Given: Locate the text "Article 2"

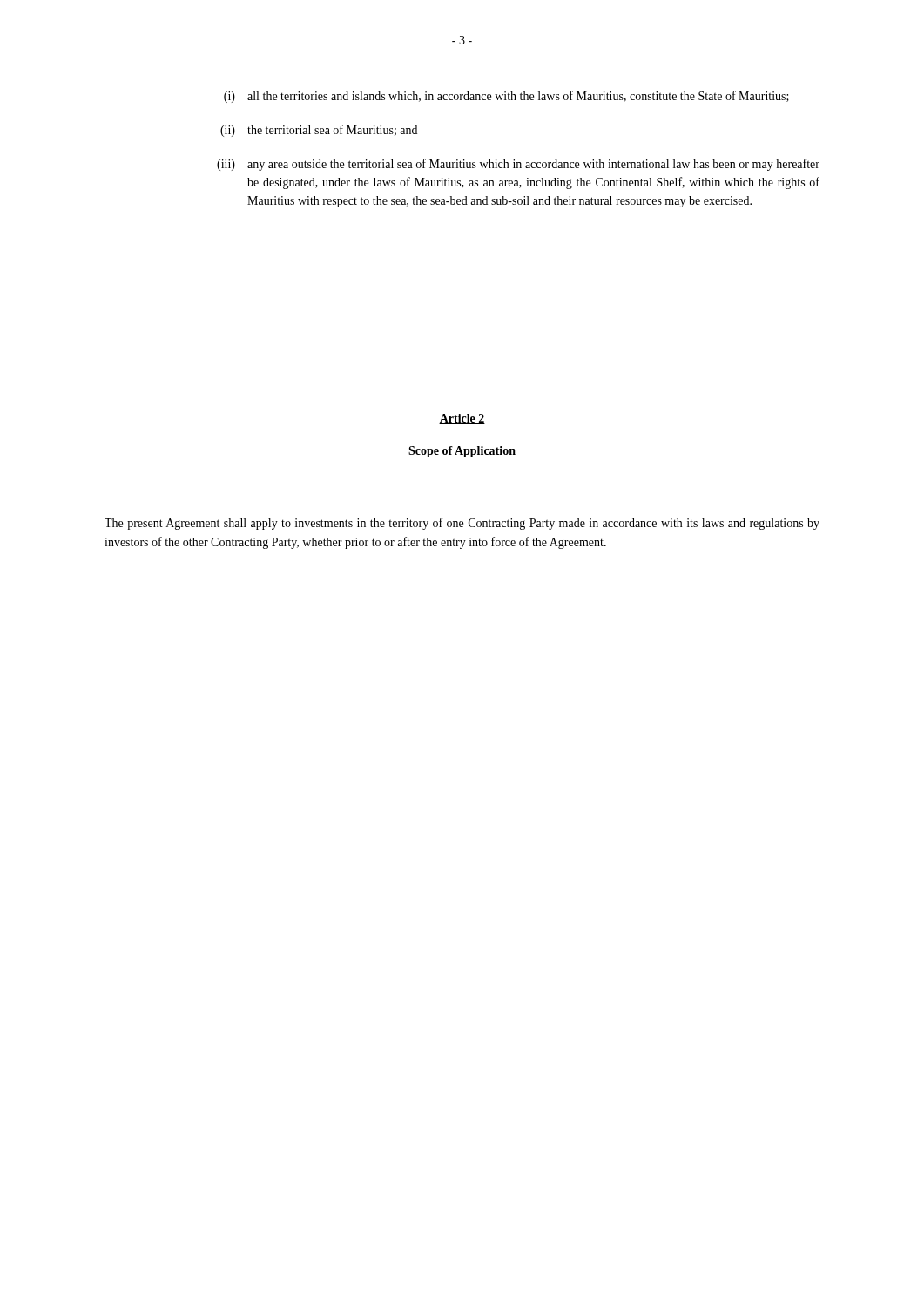Looking at the screenshot, I should pyautogui.click(x=462, y=419).
